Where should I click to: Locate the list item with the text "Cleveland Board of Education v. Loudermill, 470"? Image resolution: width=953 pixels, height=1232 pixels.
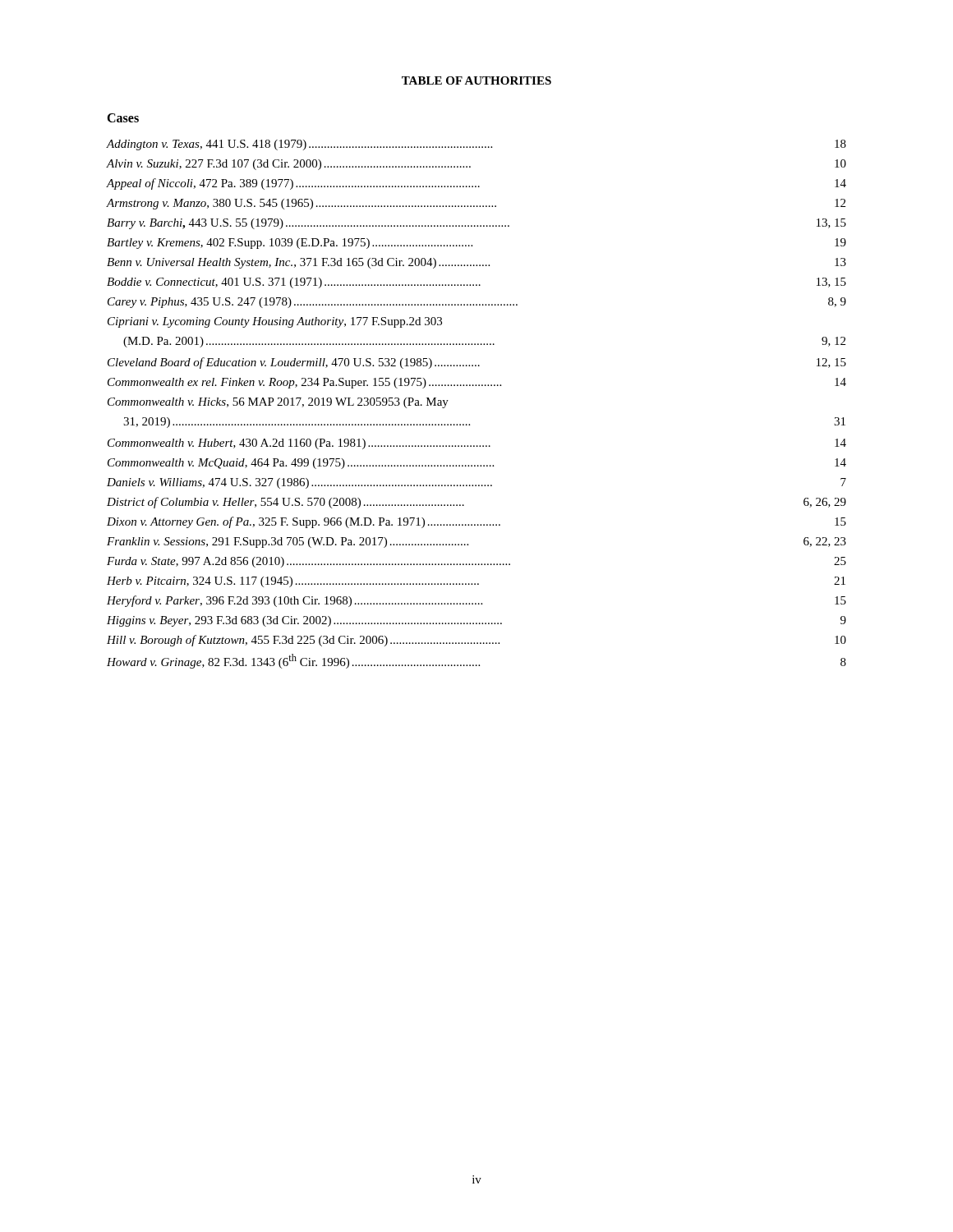476,362
